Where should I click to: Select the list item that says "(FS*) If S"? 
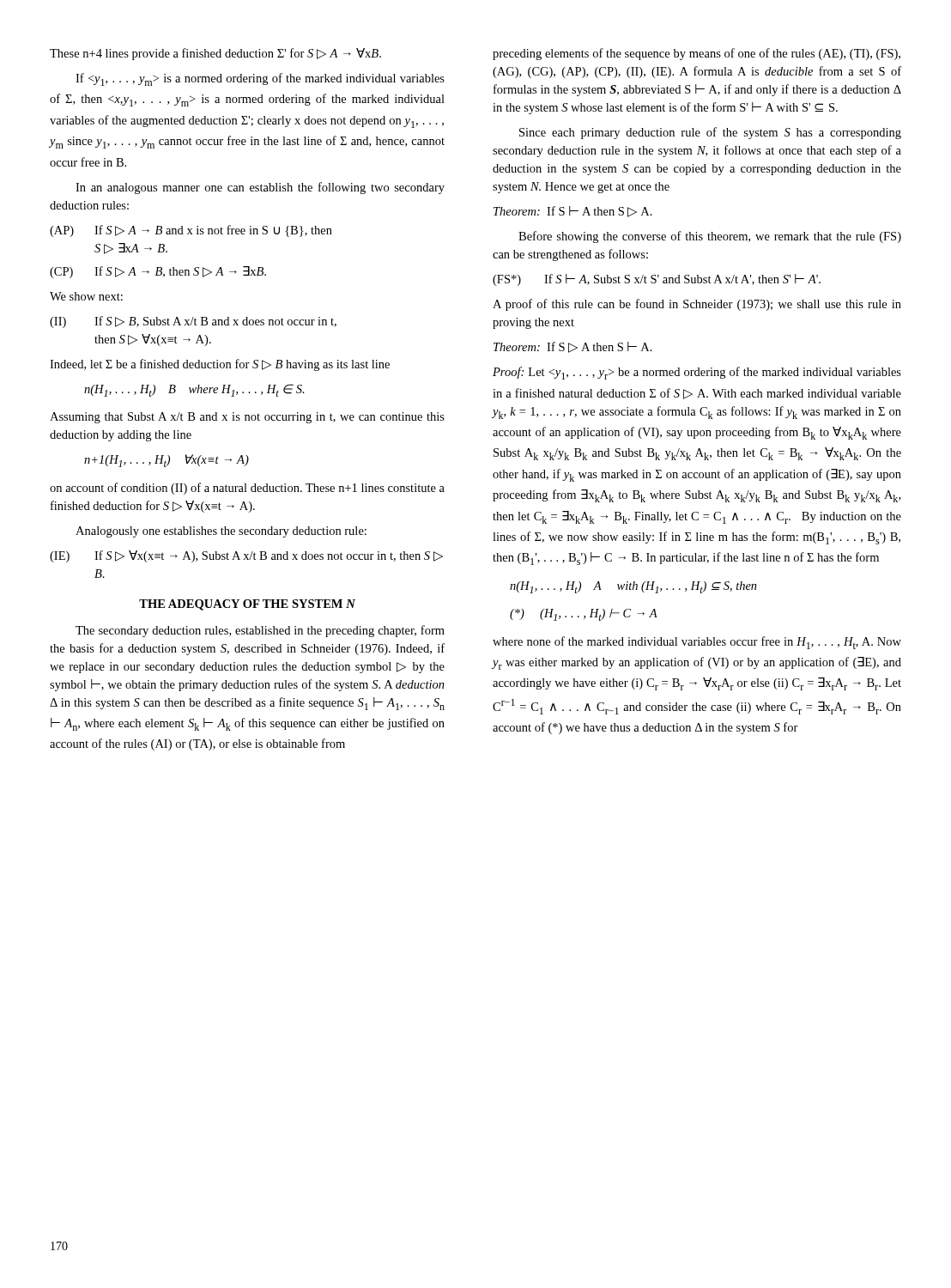(697, 280)
